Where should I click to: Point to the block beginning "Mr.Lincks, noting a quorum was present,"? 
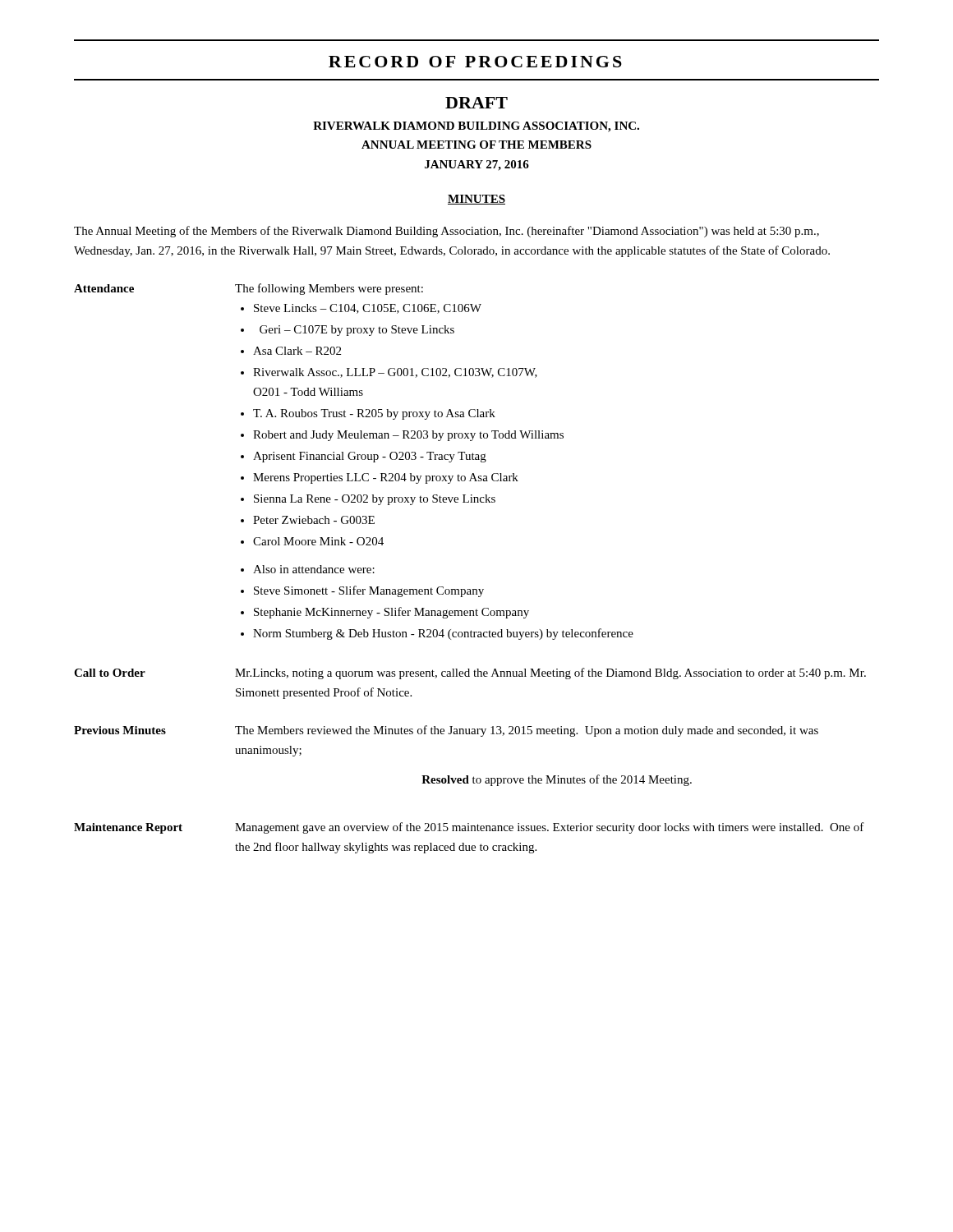point(551,682)
